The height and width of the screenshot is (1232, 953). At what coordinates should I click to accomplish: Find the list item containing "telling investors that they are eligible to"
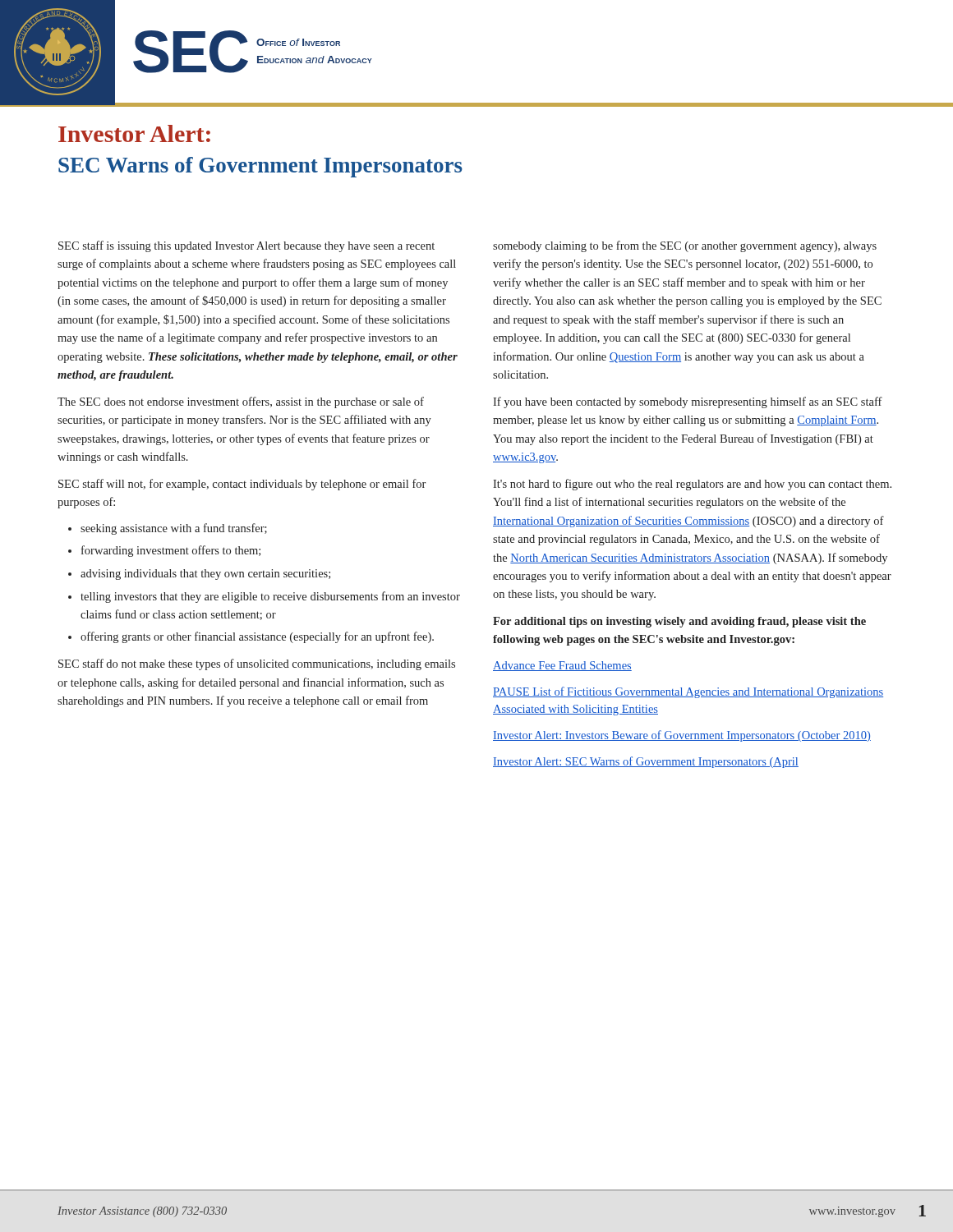click(x=270, y=605)
